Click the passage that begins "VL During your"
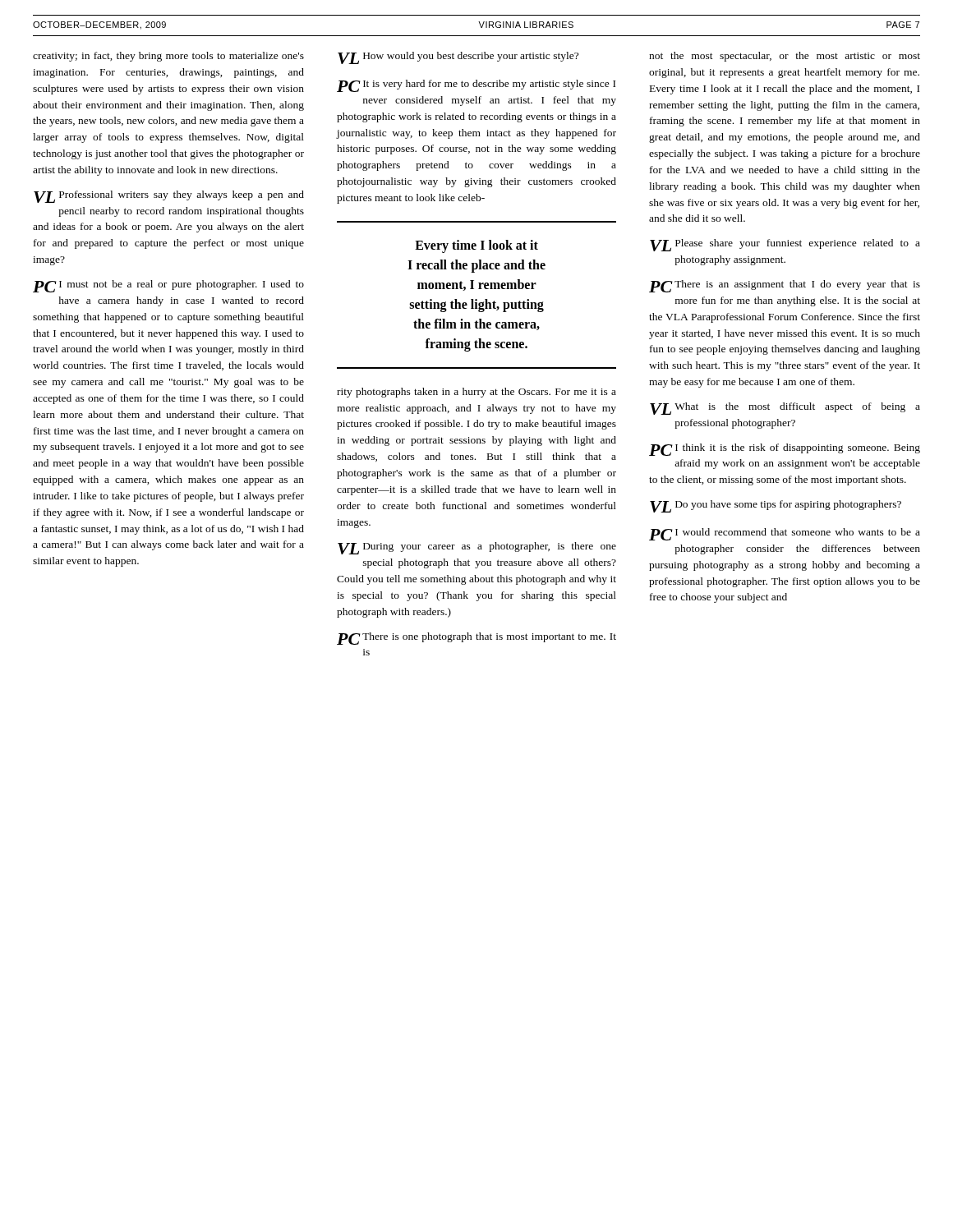 (476, 578)
